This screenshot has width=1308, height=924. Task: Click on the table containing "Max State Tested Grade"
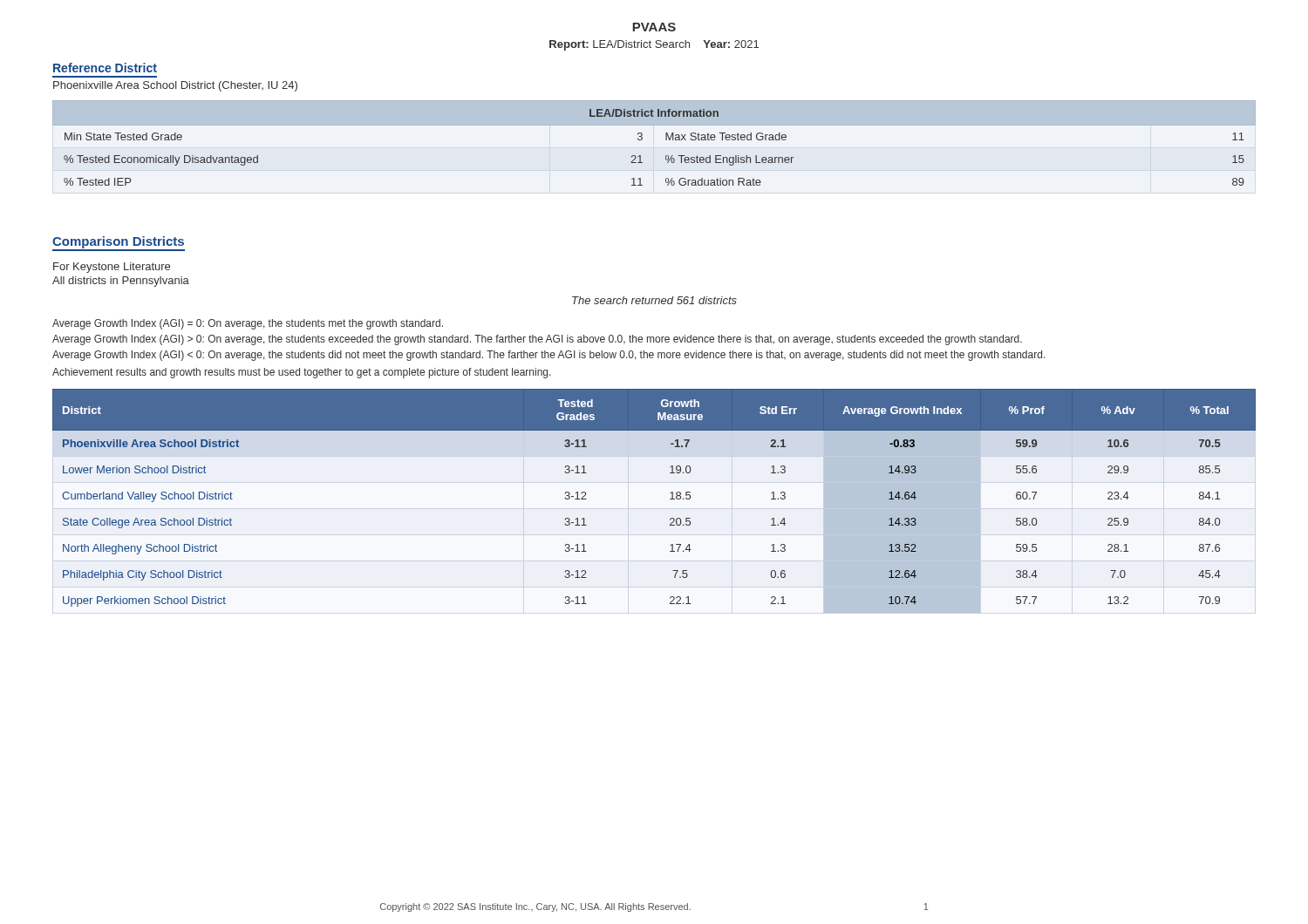pyautogui.click(x=654, y=147)
